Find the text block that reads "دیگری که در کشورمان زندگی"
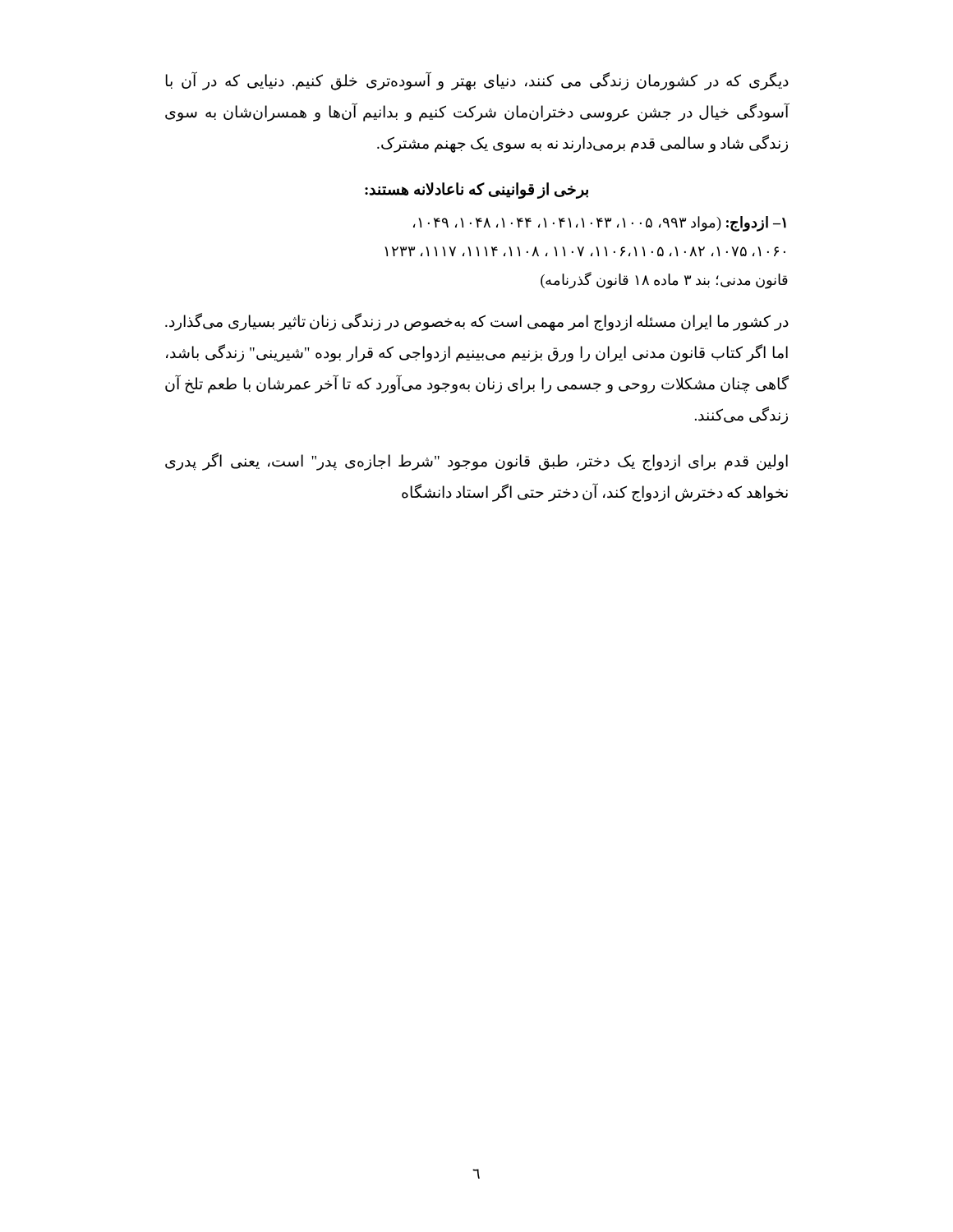Viewport: 953px width, 1232px height. (x=476, y=112)
